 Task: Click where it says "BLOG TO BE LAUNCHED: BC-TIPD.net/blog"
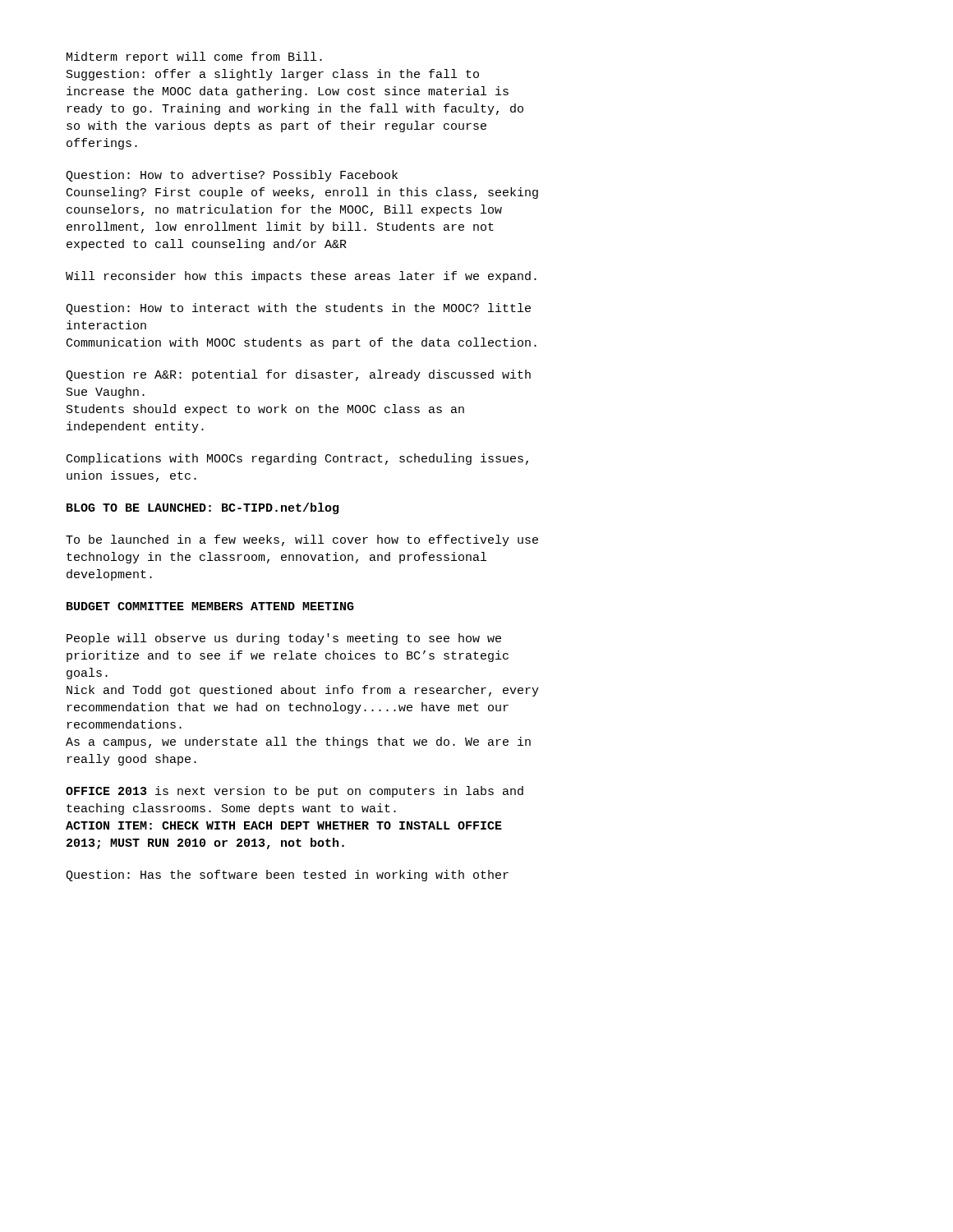click(203, 509)
